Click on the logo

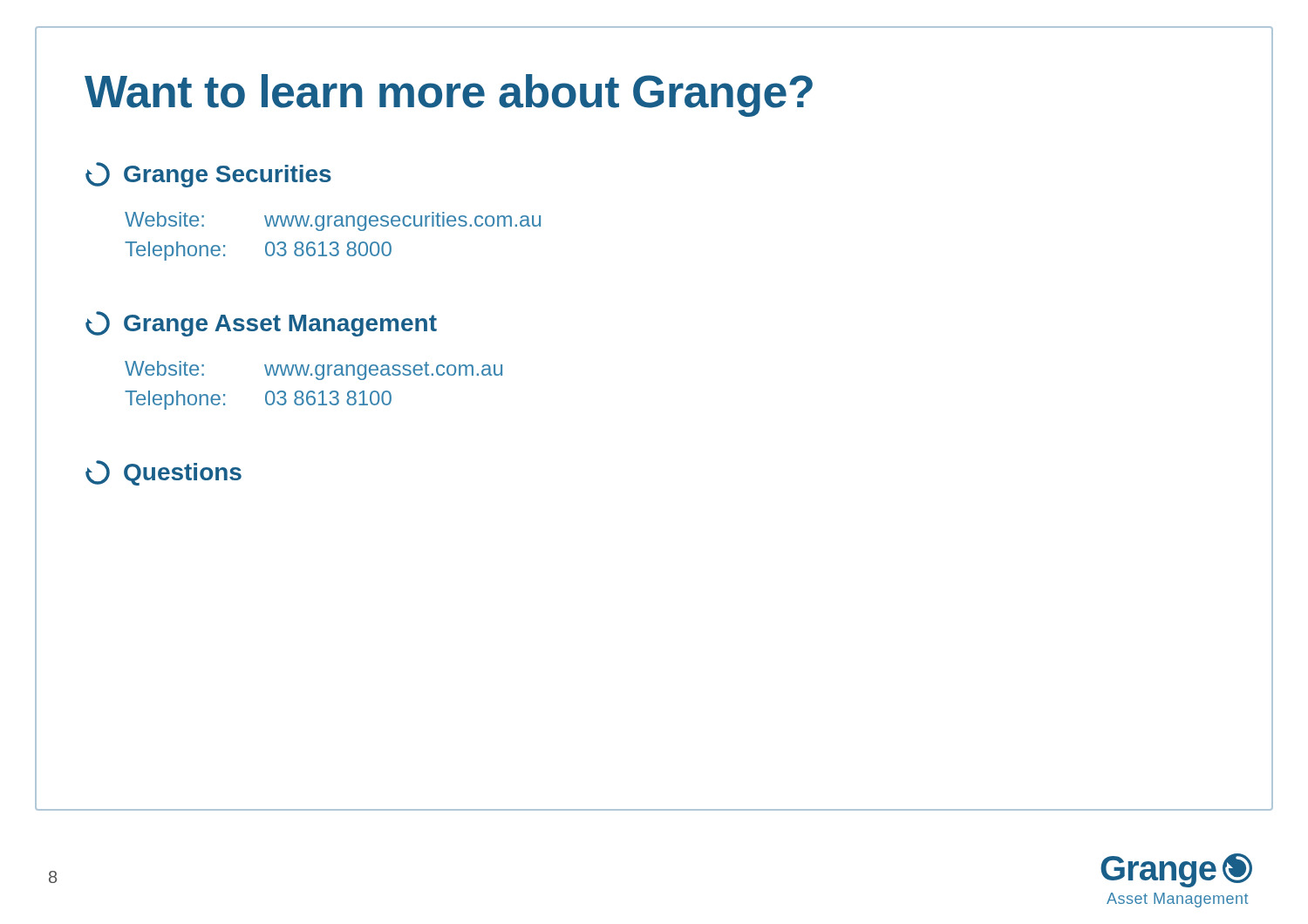pos(1178,879)
